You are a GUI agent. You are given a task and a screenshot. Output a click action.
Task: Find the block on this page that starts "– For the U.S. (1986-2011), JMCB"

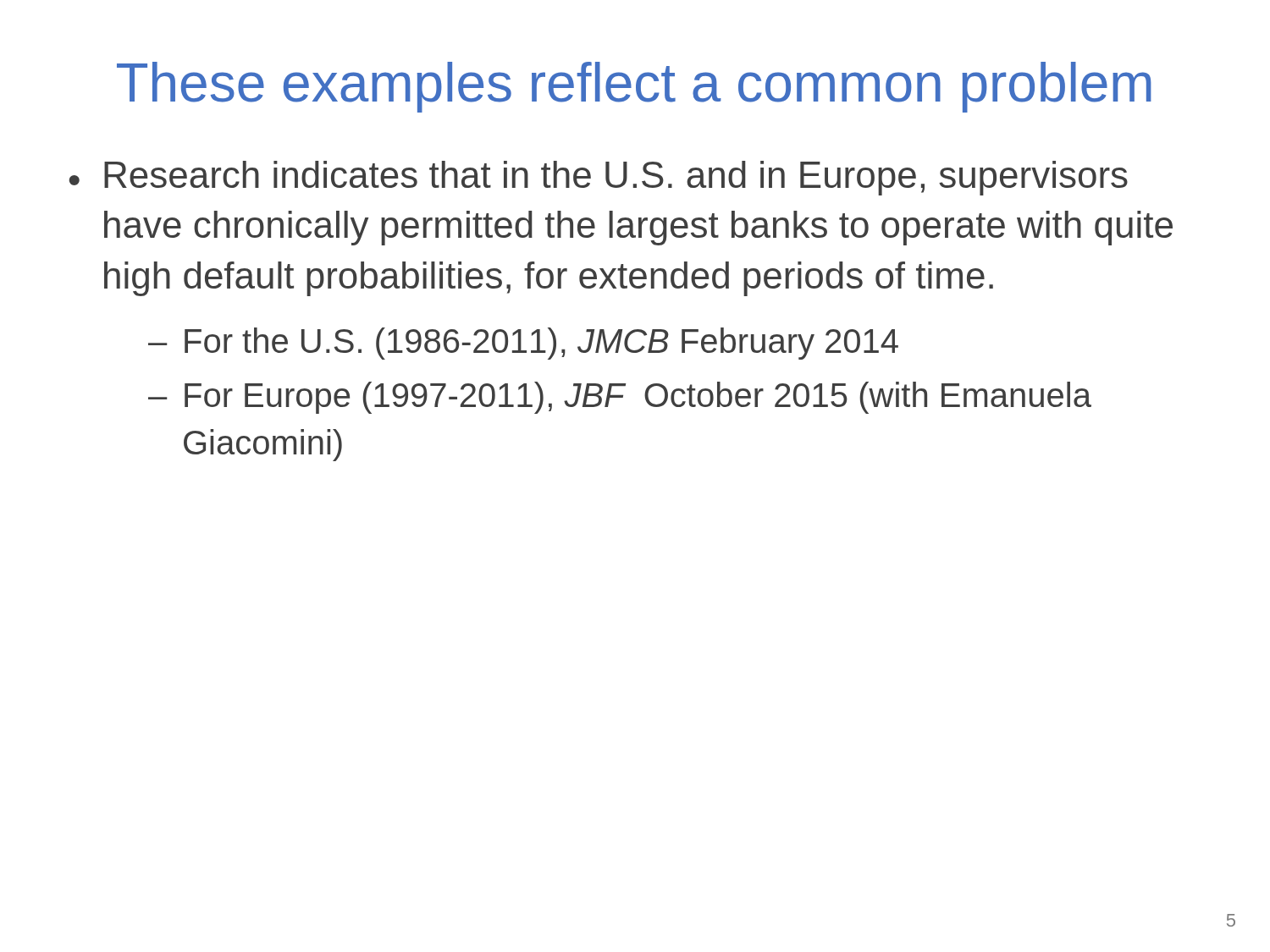pyautogui.click(x=675, y=341)
